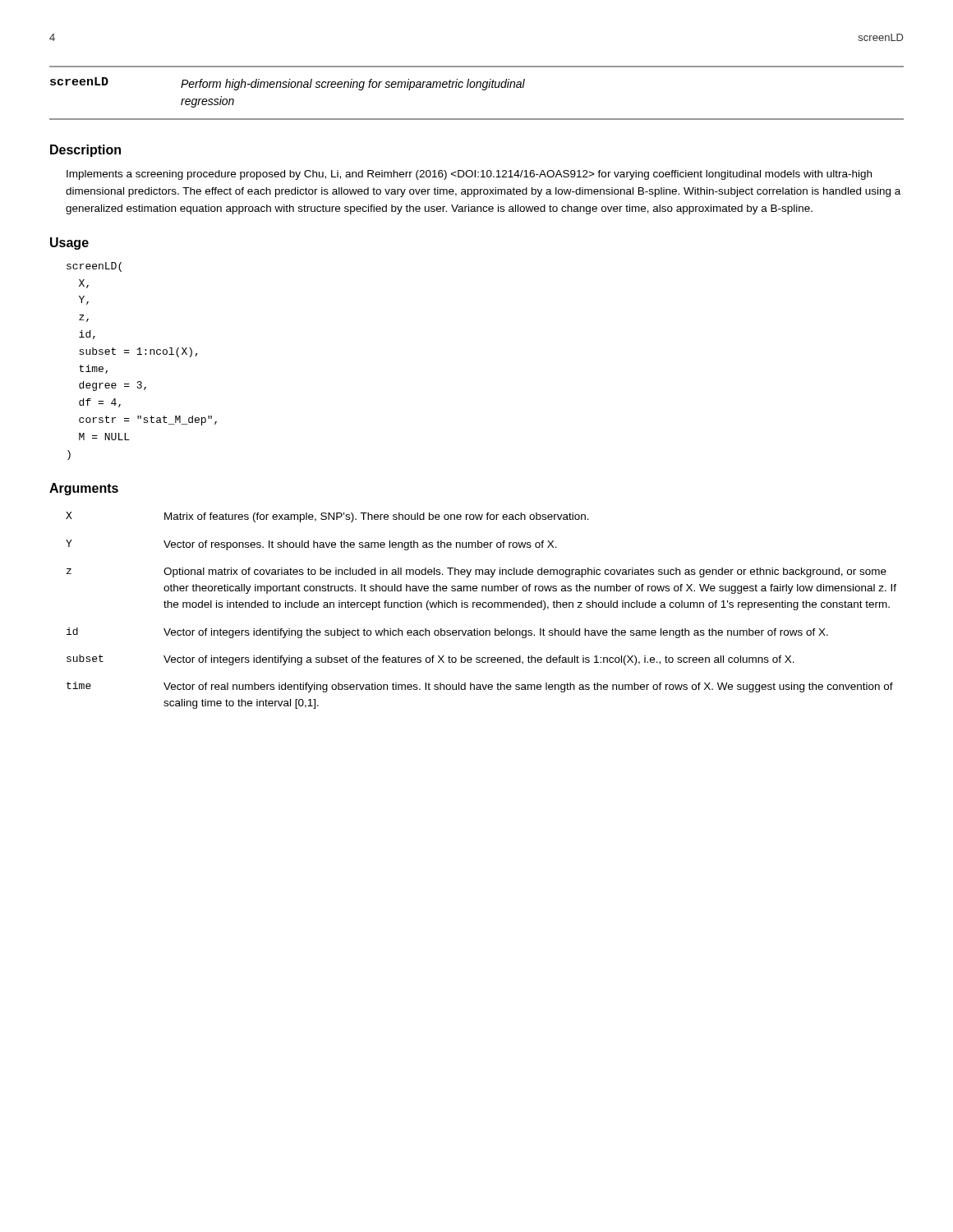Screen dimensions: 1232x953
Task: Locate the block of text that opens with "Implements a screening"
Action: coord(483,191)
